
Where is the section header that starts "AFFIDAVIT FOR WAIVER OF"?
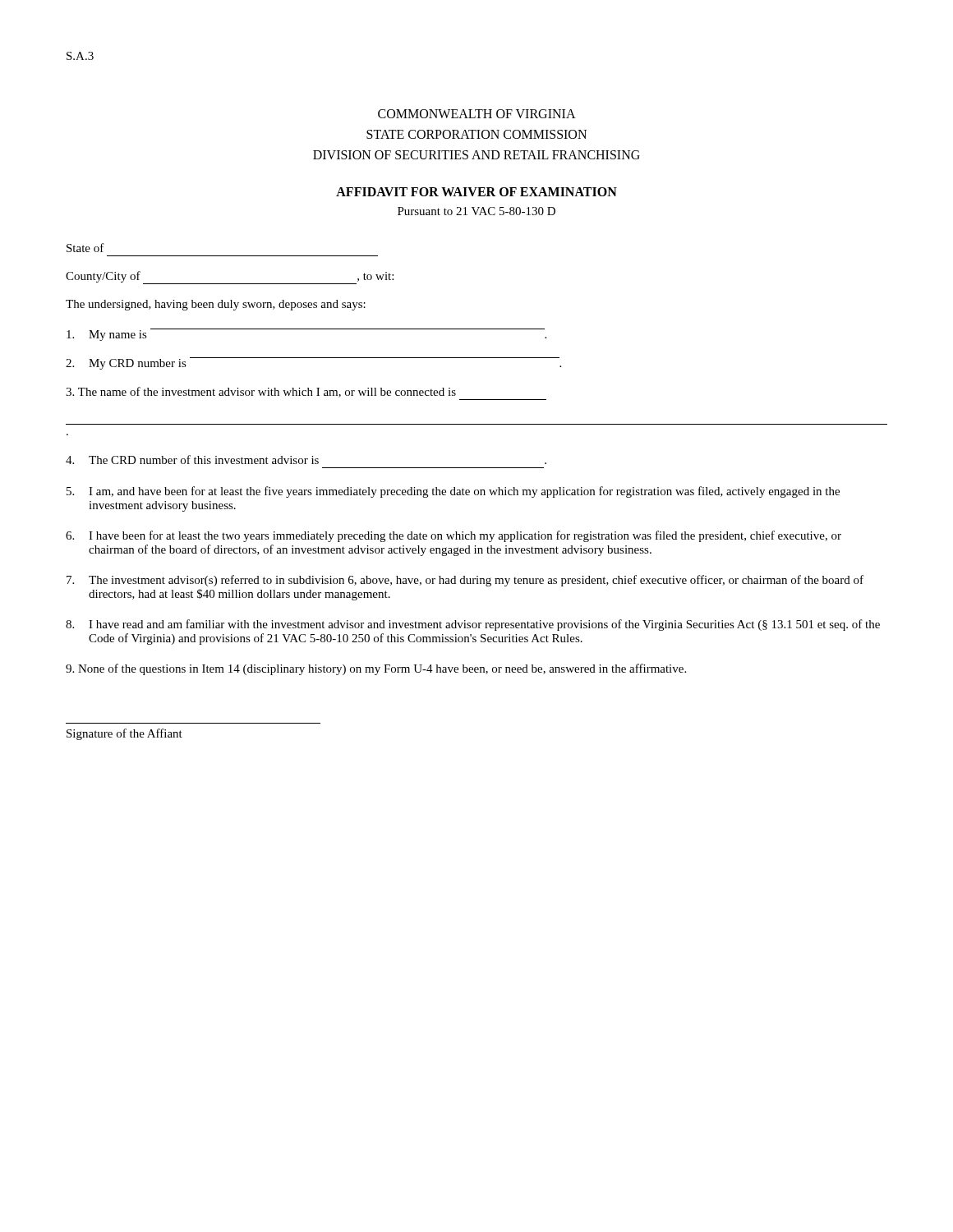[476, 192]
